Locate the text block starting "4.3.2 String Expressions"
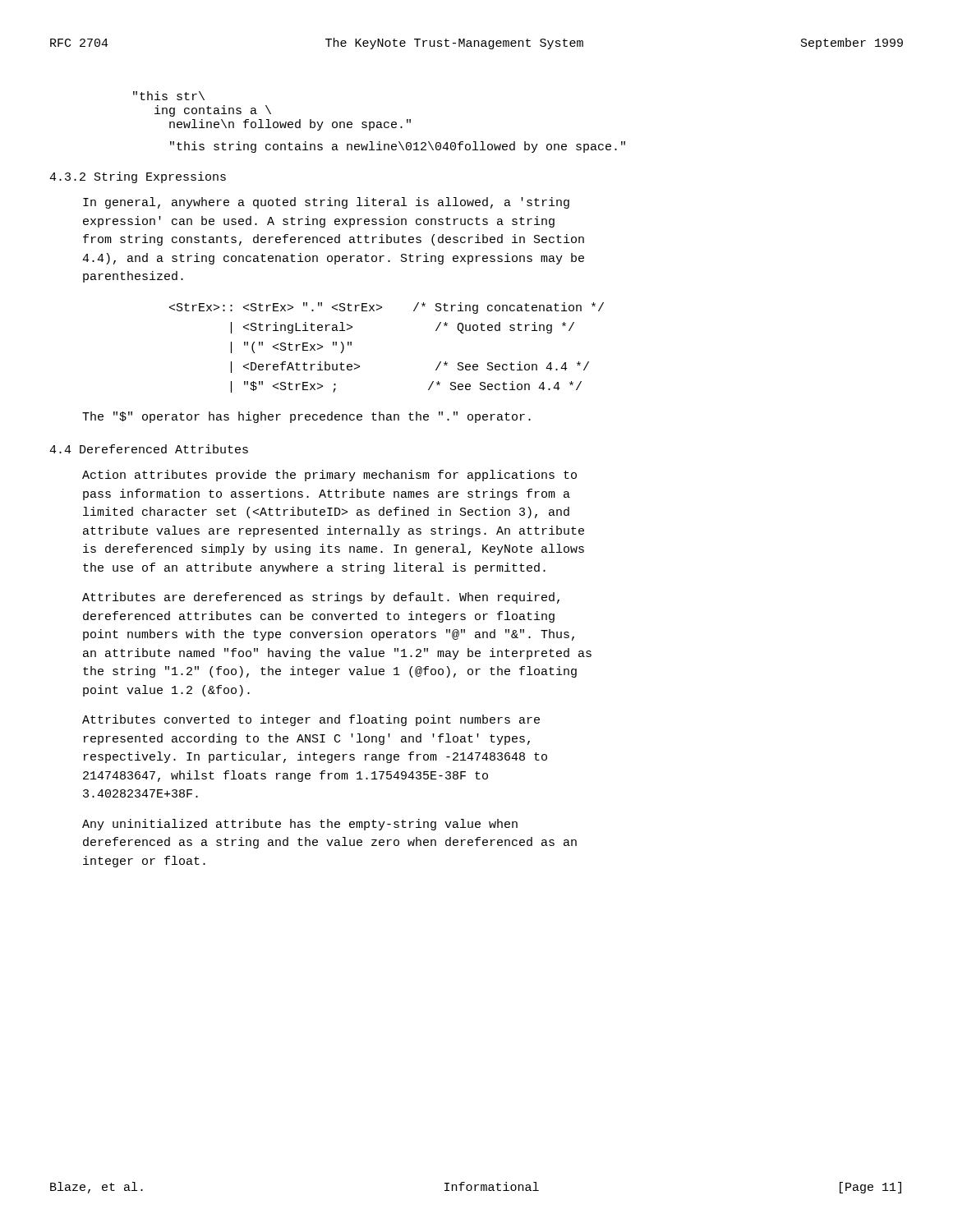 pos(138,178)
